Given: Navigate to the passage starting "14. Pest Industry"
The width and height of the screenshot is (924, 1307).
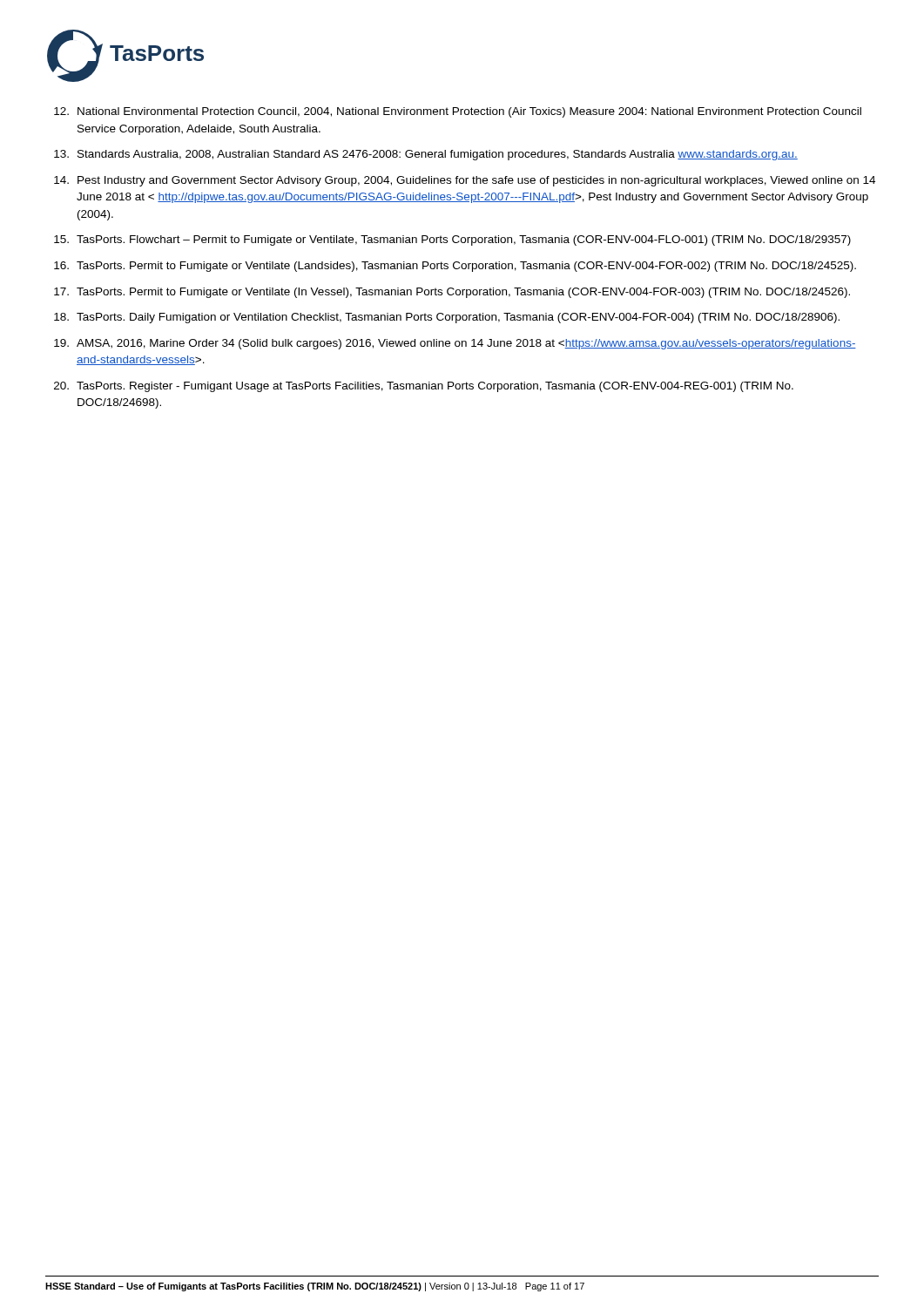Looking at the screenshot, I should point(462,197).
